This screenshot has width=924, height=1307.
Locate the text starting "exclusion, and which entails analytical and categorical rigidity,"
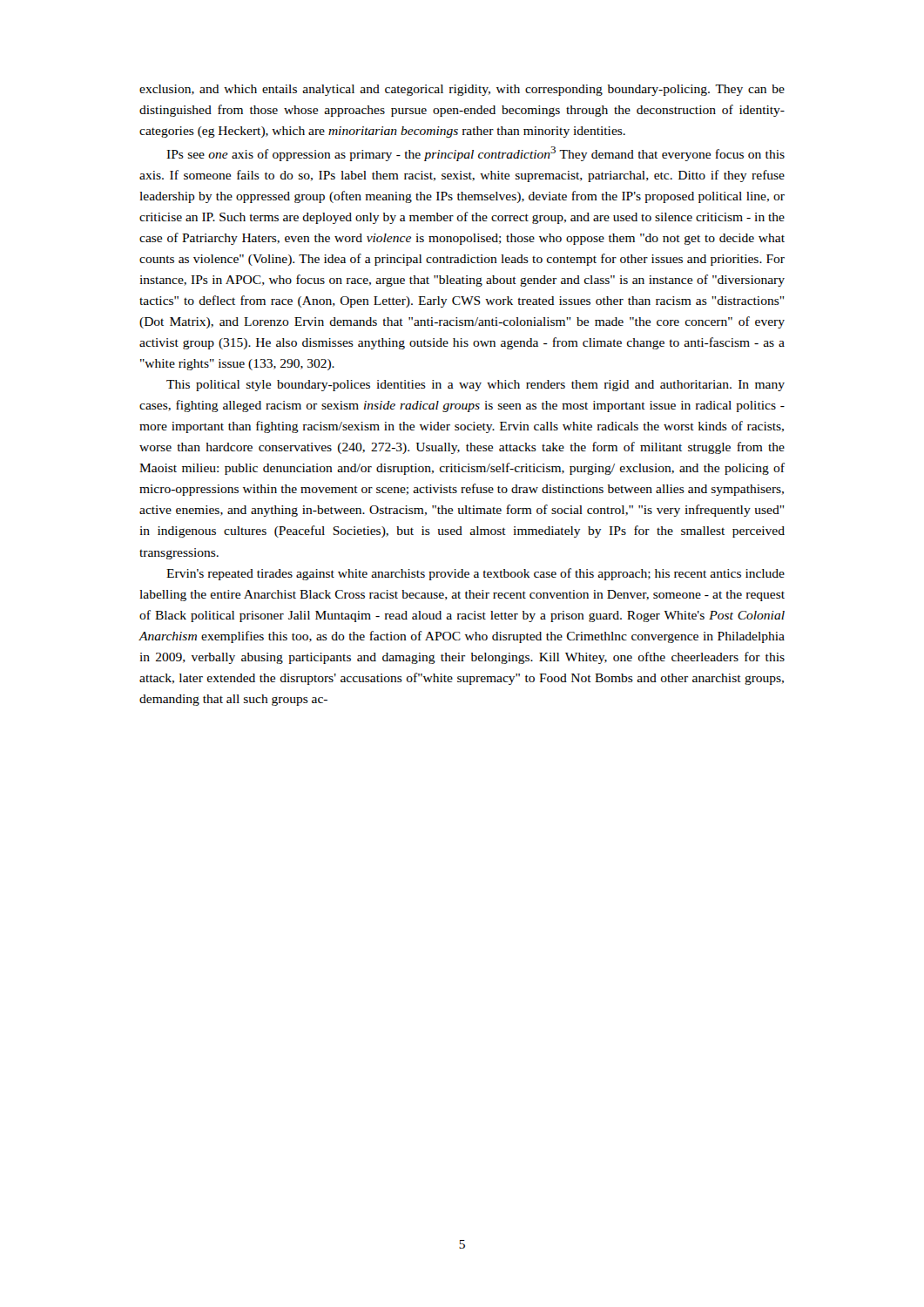click(462, 394)
